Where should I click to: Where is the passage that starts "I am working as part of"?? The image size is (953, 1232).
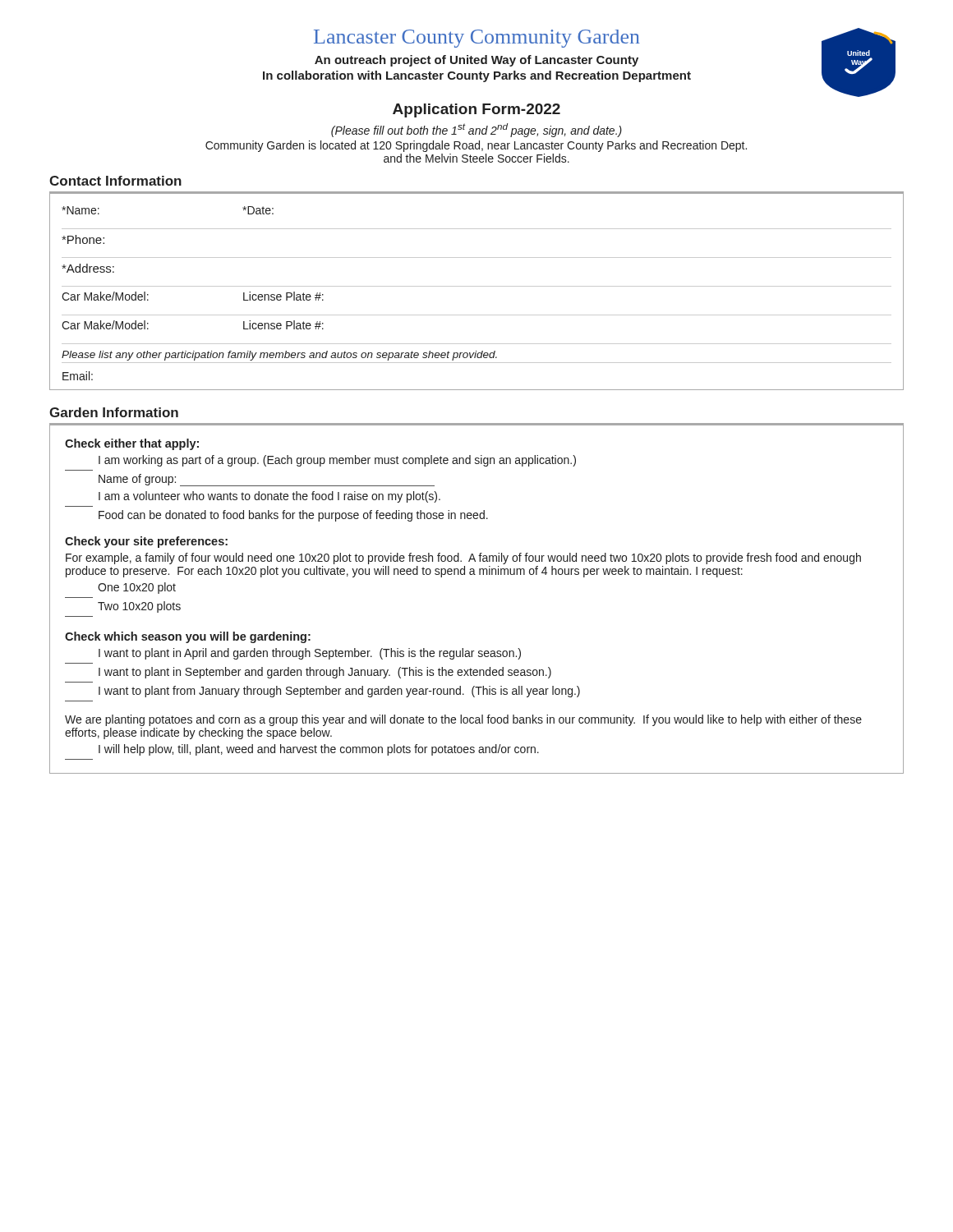(x=476, y=470)
